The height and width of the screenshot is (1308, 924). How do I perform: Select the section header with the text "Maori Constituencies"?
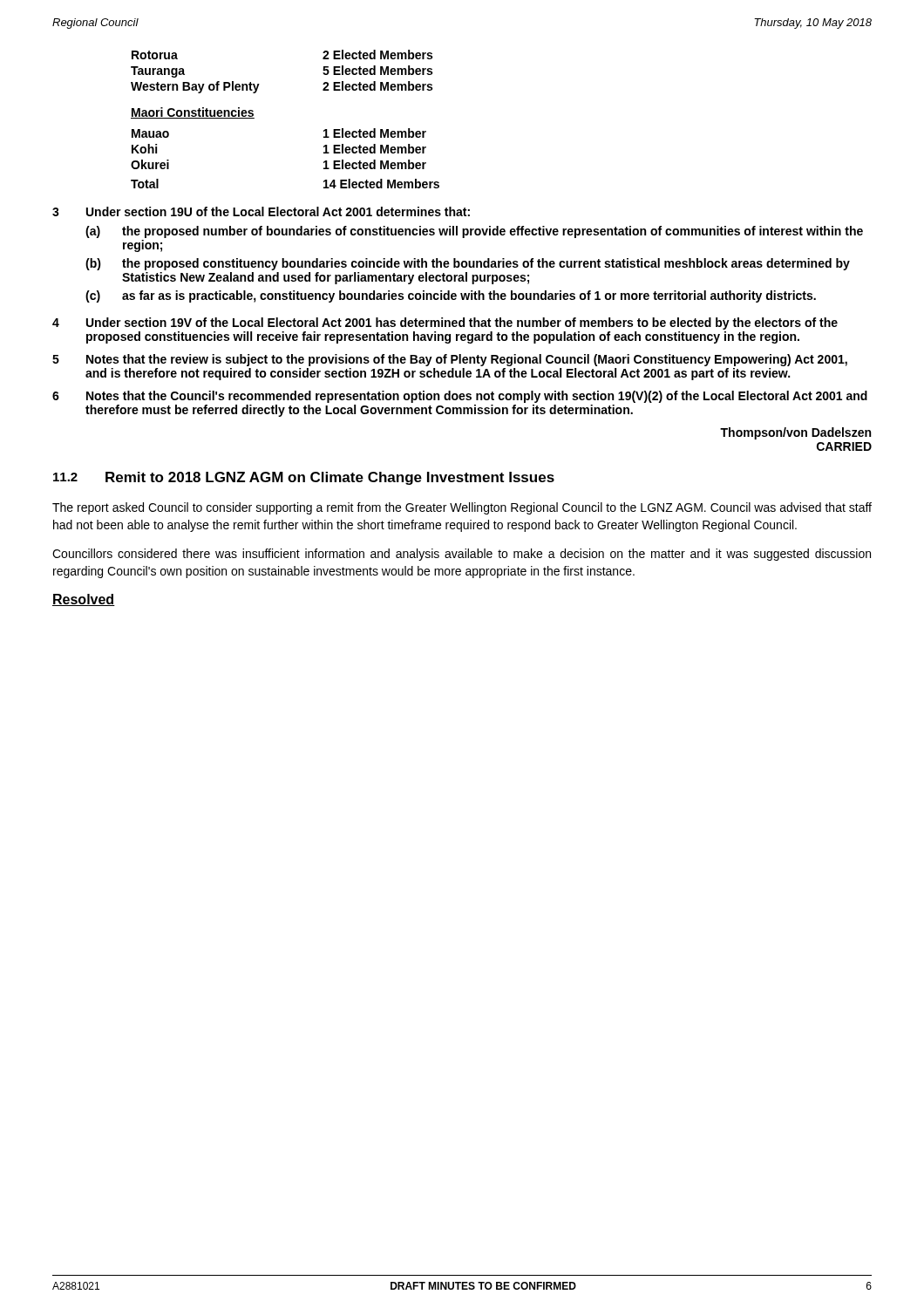point(192,112)
